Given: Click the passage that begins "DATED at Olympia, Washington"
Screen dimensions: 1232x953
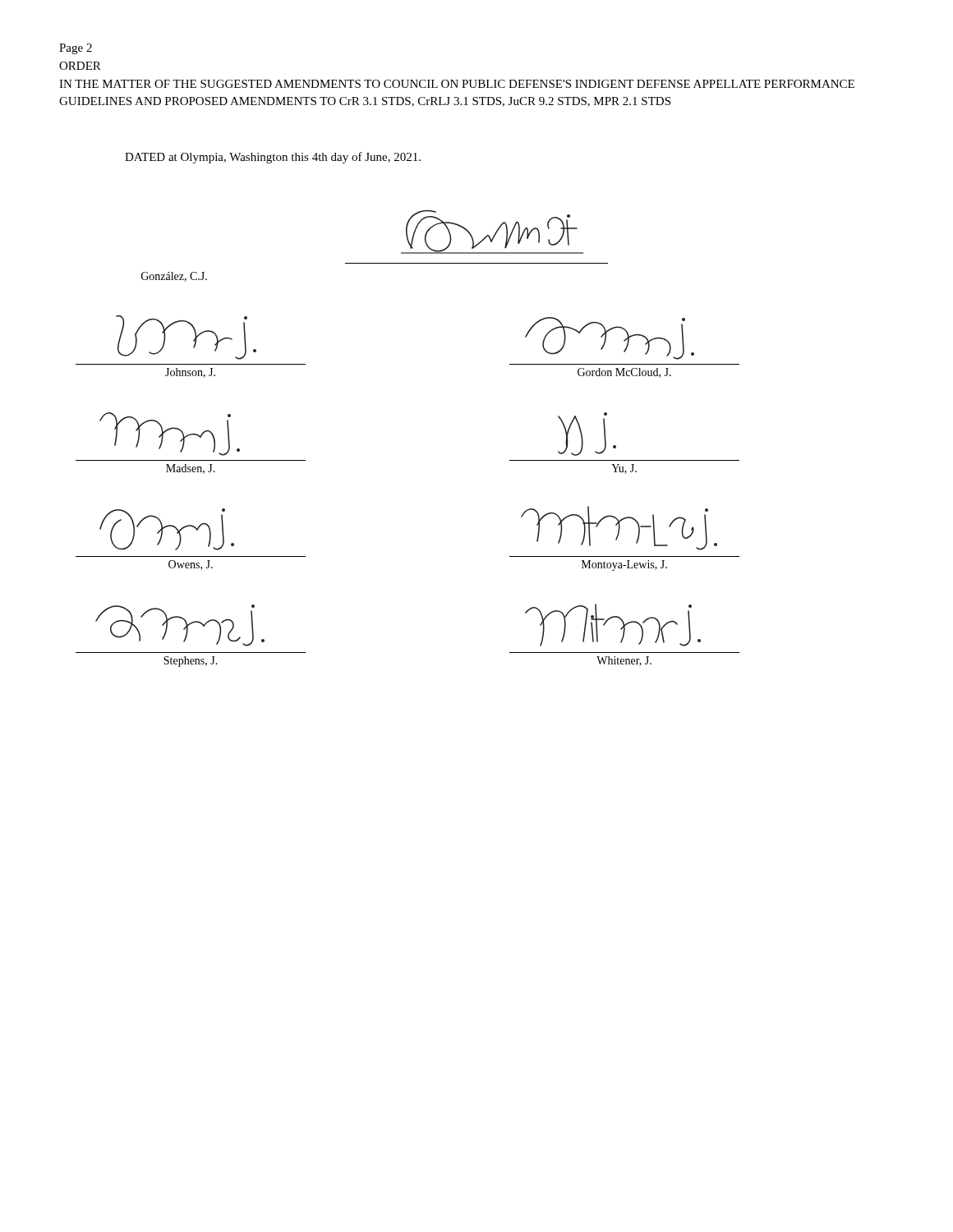Looking at the screenshot, I should pyautogui.click(x=273, y=157).
